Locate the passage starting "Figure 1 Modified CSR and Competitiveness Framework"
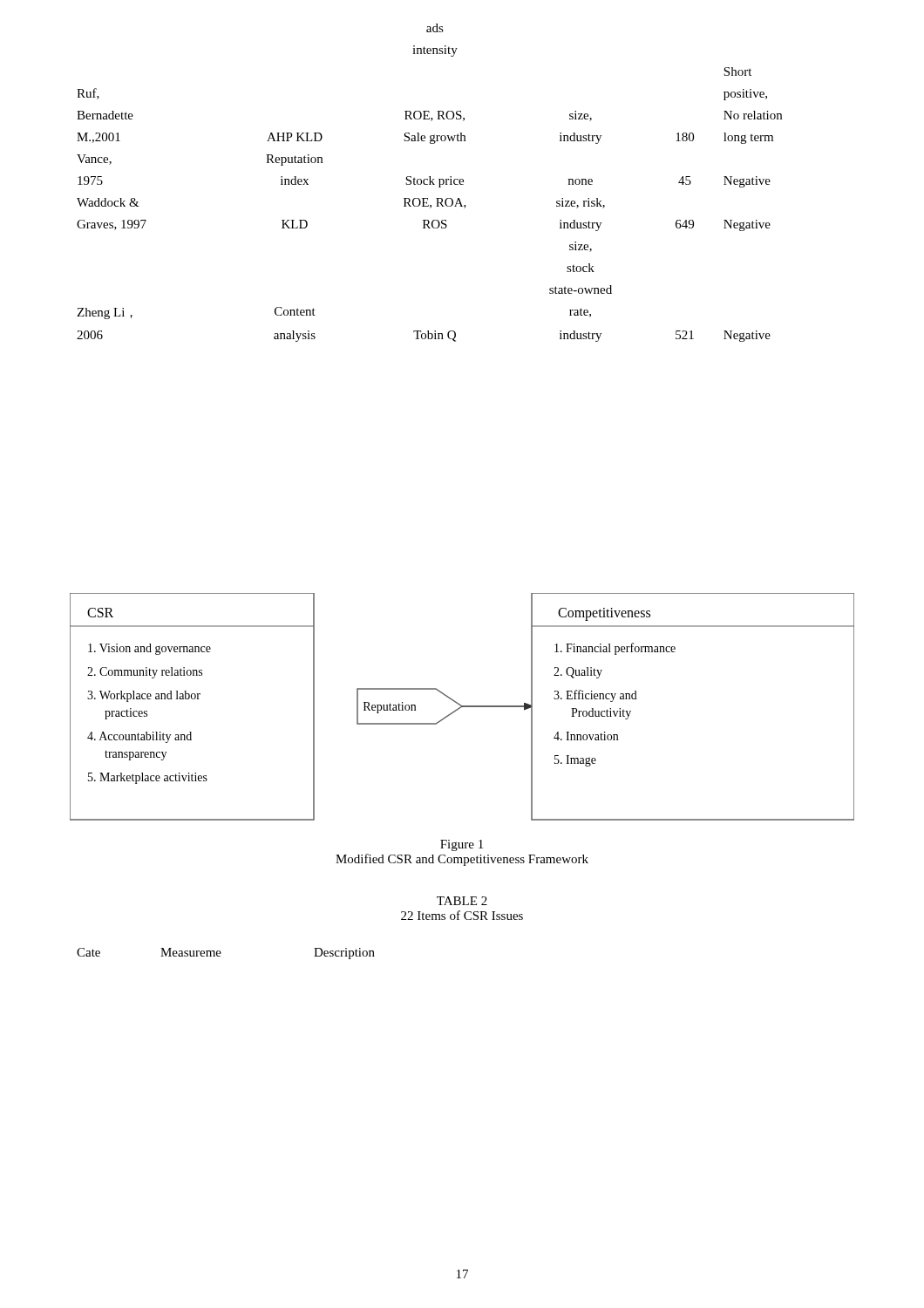Viewport: 924px width, 1308px height. [x=462, y=852]
